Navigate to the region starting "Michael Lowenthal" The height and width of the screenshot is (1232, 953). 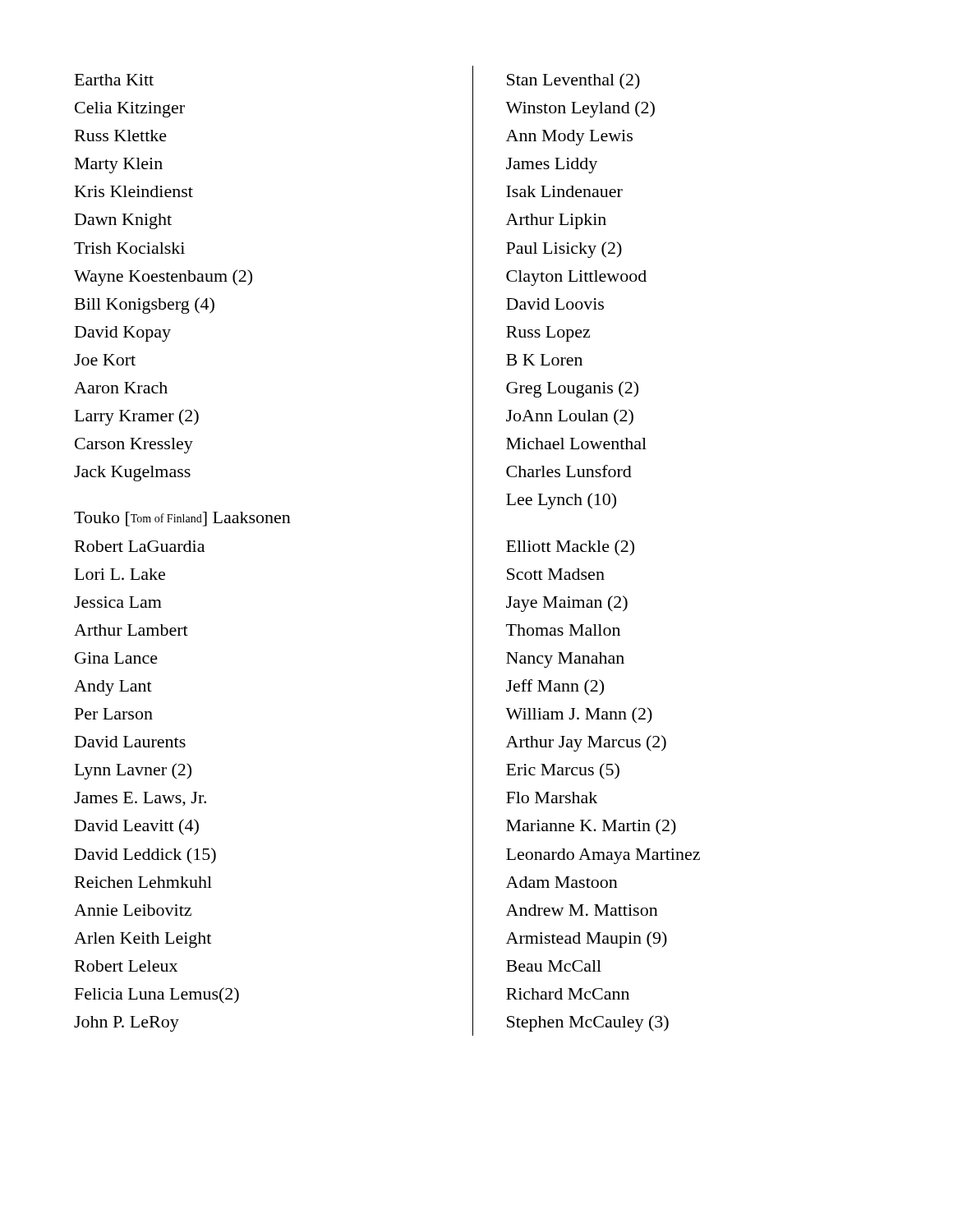576,443
